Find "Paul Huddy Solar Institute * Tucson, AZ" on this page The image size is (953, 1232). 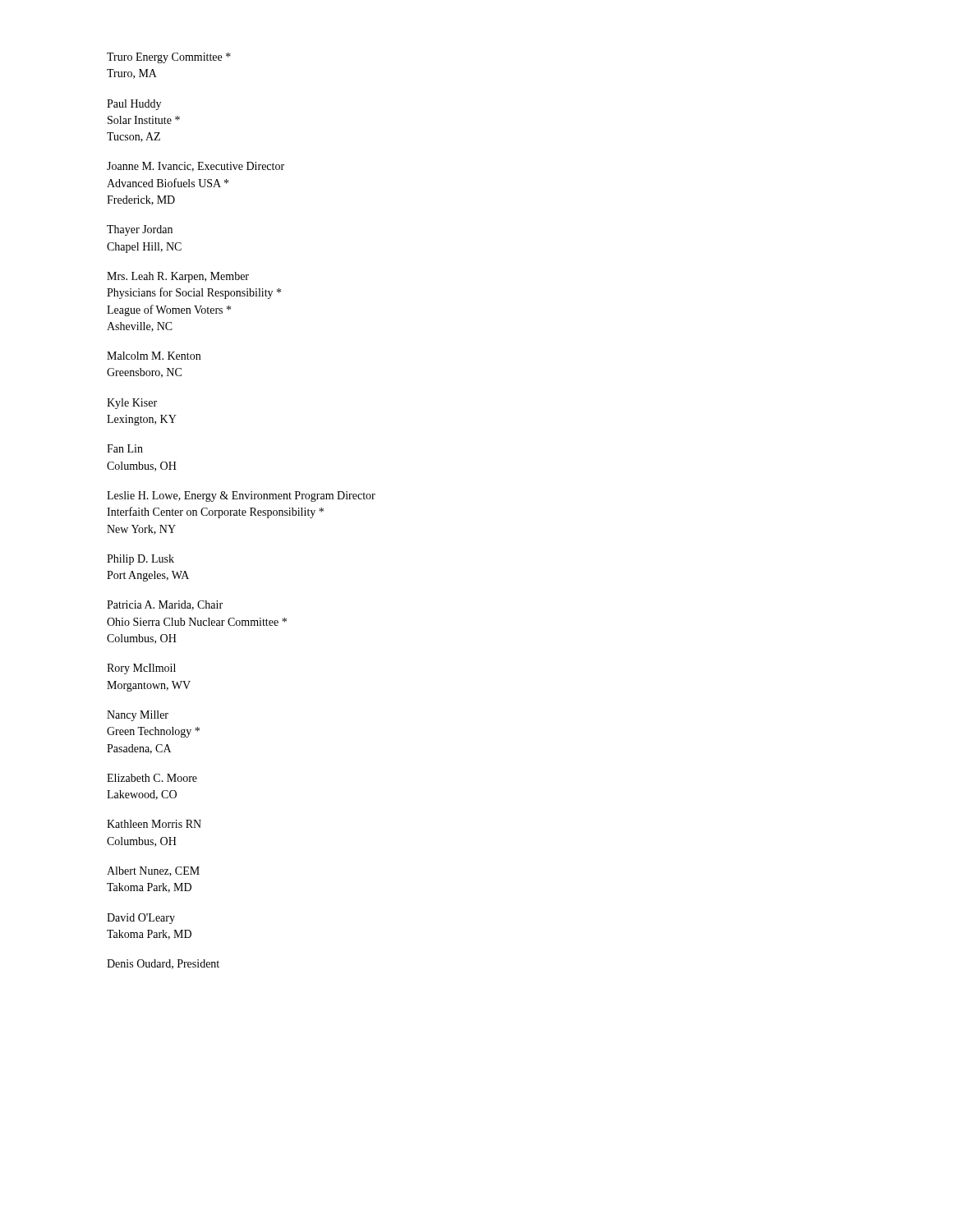coord(144,120)
